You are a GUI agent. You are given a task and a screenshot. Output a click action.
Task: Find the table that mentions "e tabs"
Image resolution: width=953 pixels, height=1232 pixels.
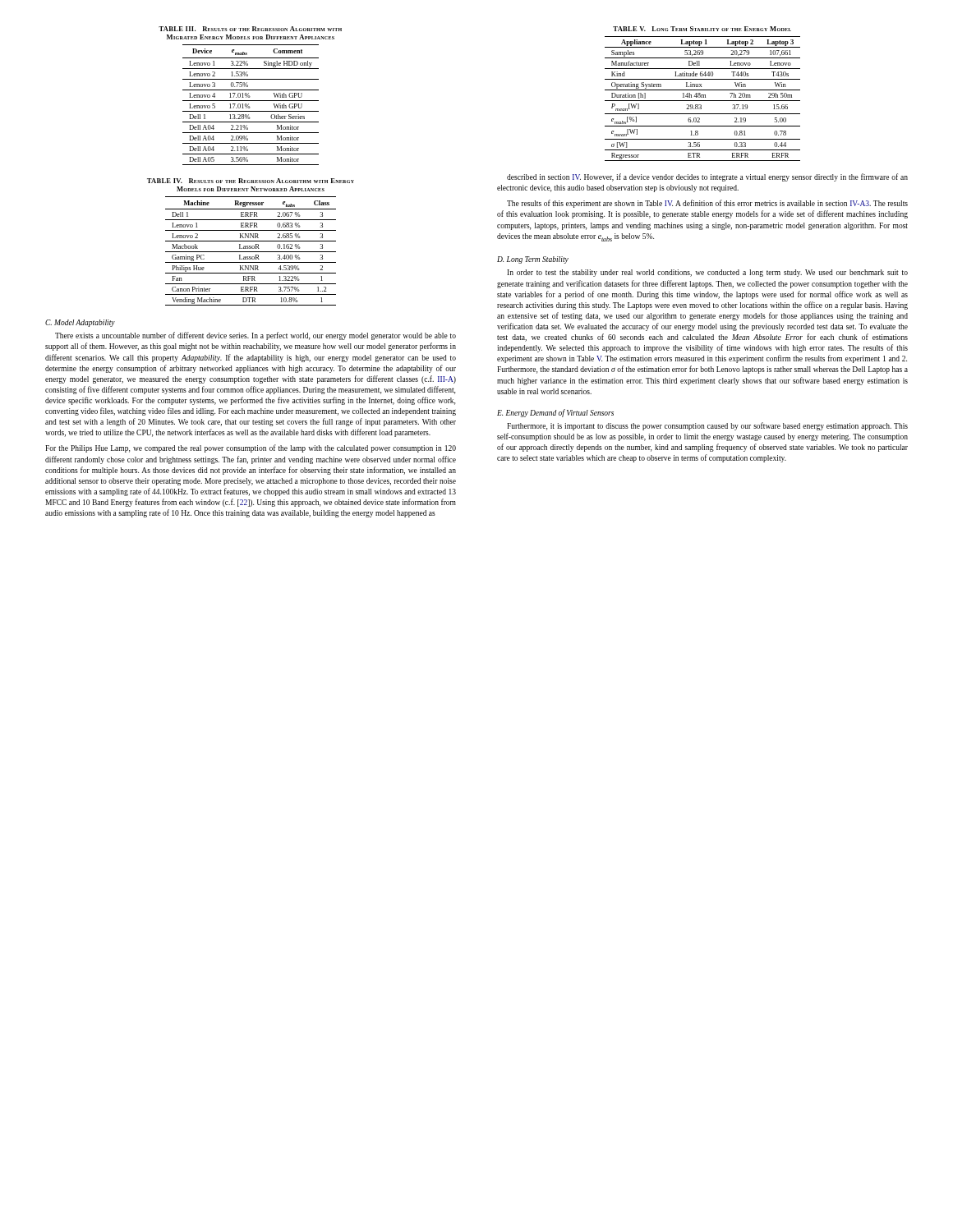point(251,251)
